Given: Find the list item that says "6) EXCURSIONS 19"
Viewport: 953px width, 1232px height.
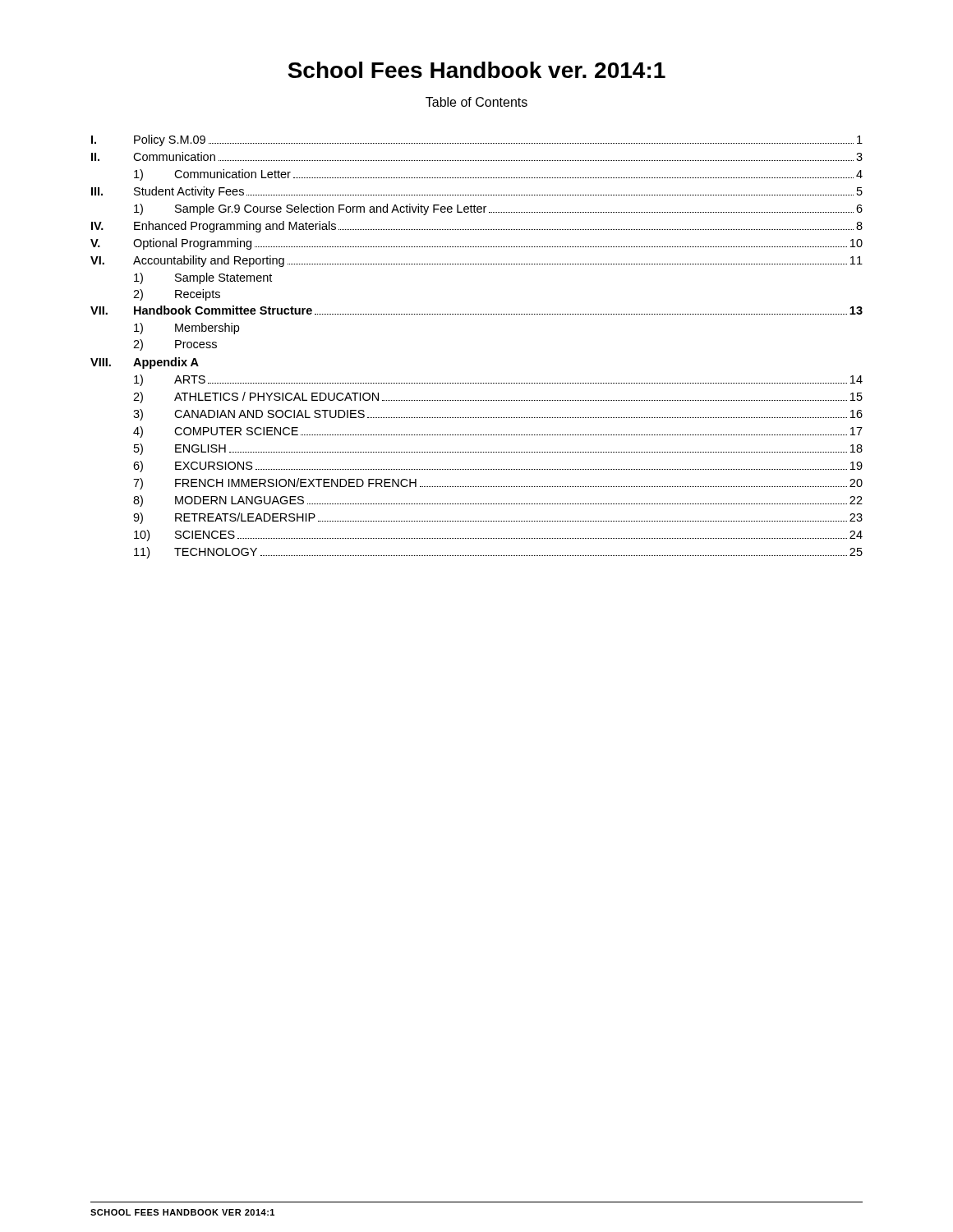Looking at the screenshot, I should pos(498,466).
